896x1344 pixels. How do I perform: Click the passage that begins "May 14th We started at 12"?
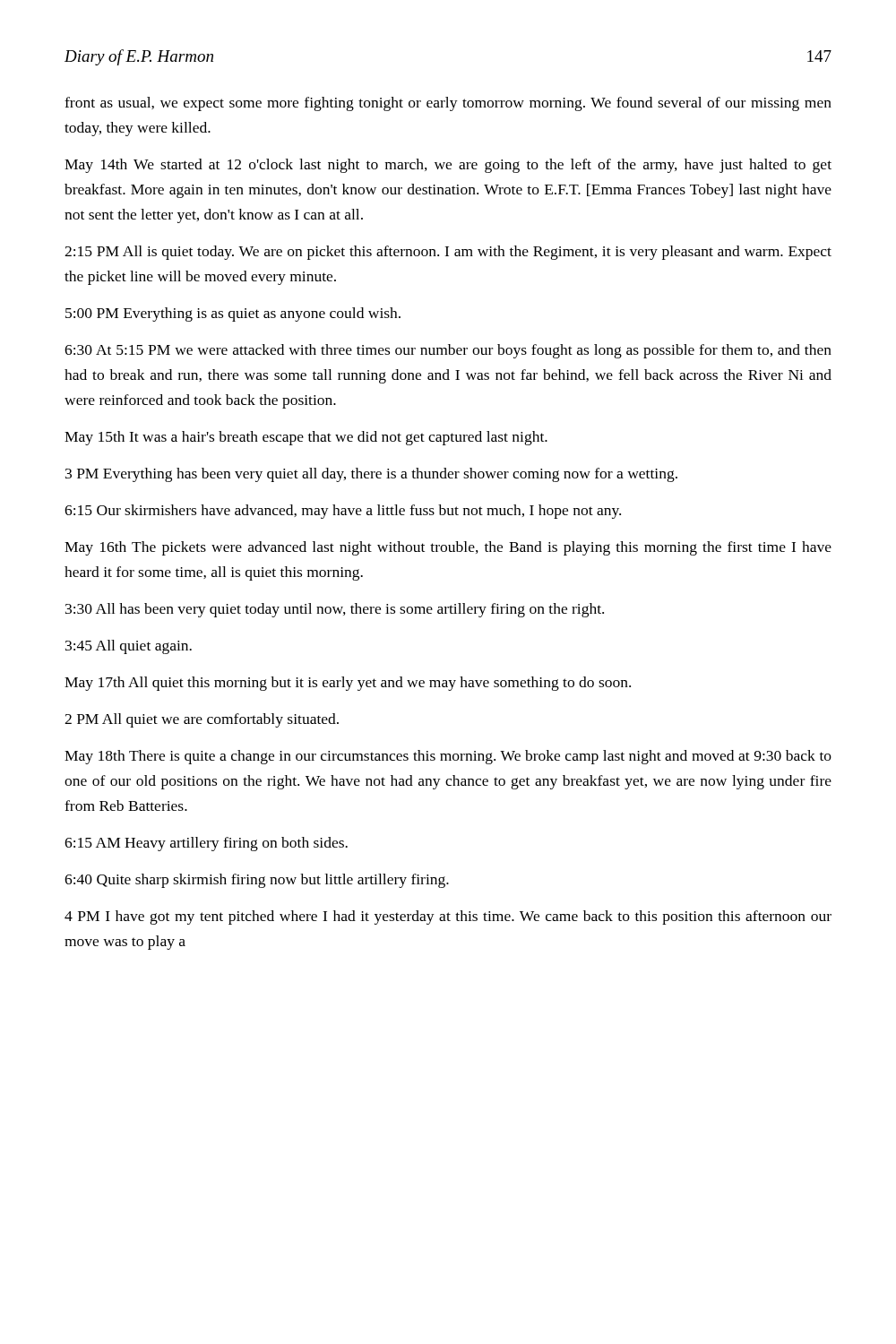point(448,189)
